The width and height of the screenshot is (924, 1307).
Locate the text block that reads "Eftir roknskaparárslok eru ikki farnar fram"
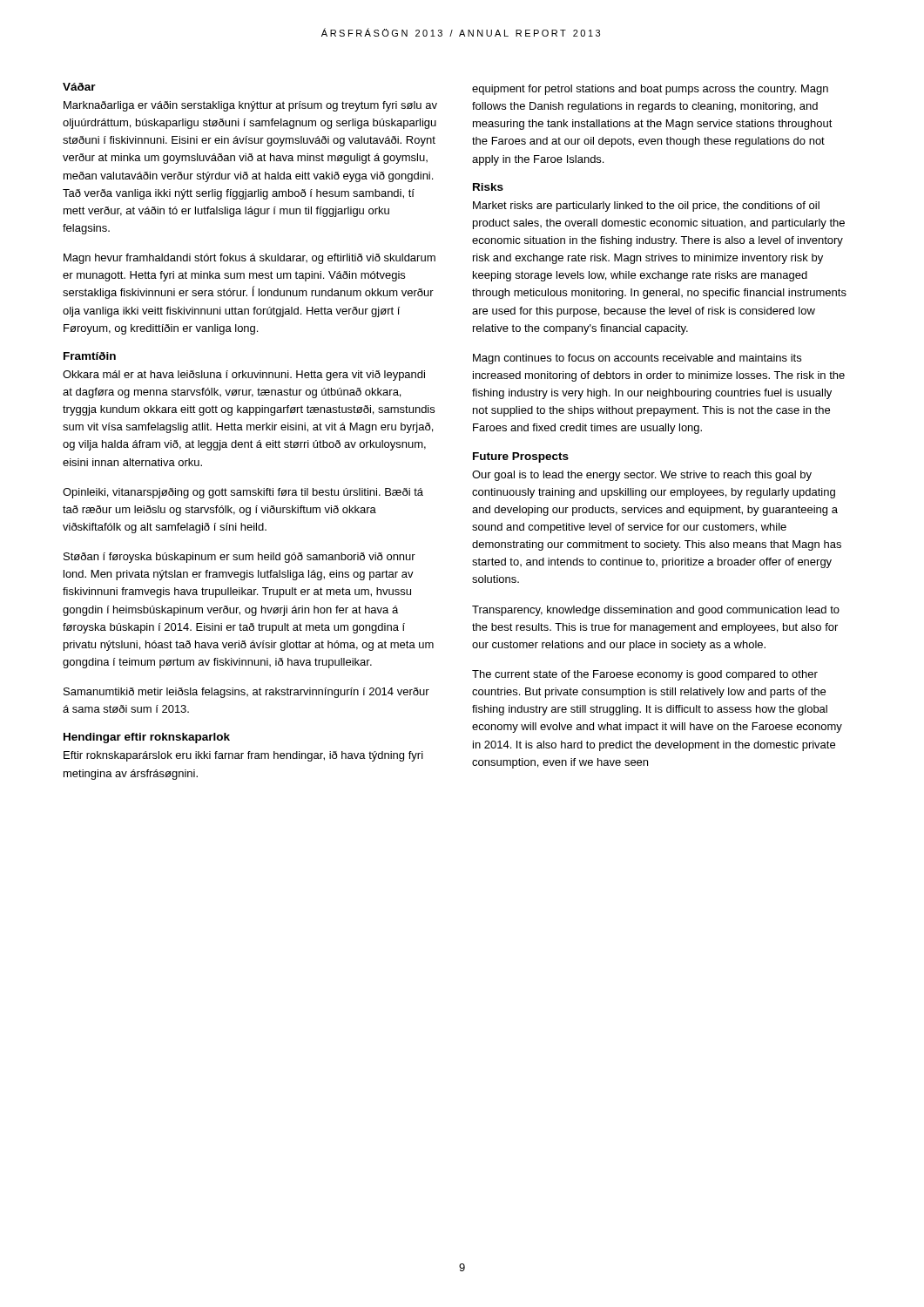tap(243, 764)
